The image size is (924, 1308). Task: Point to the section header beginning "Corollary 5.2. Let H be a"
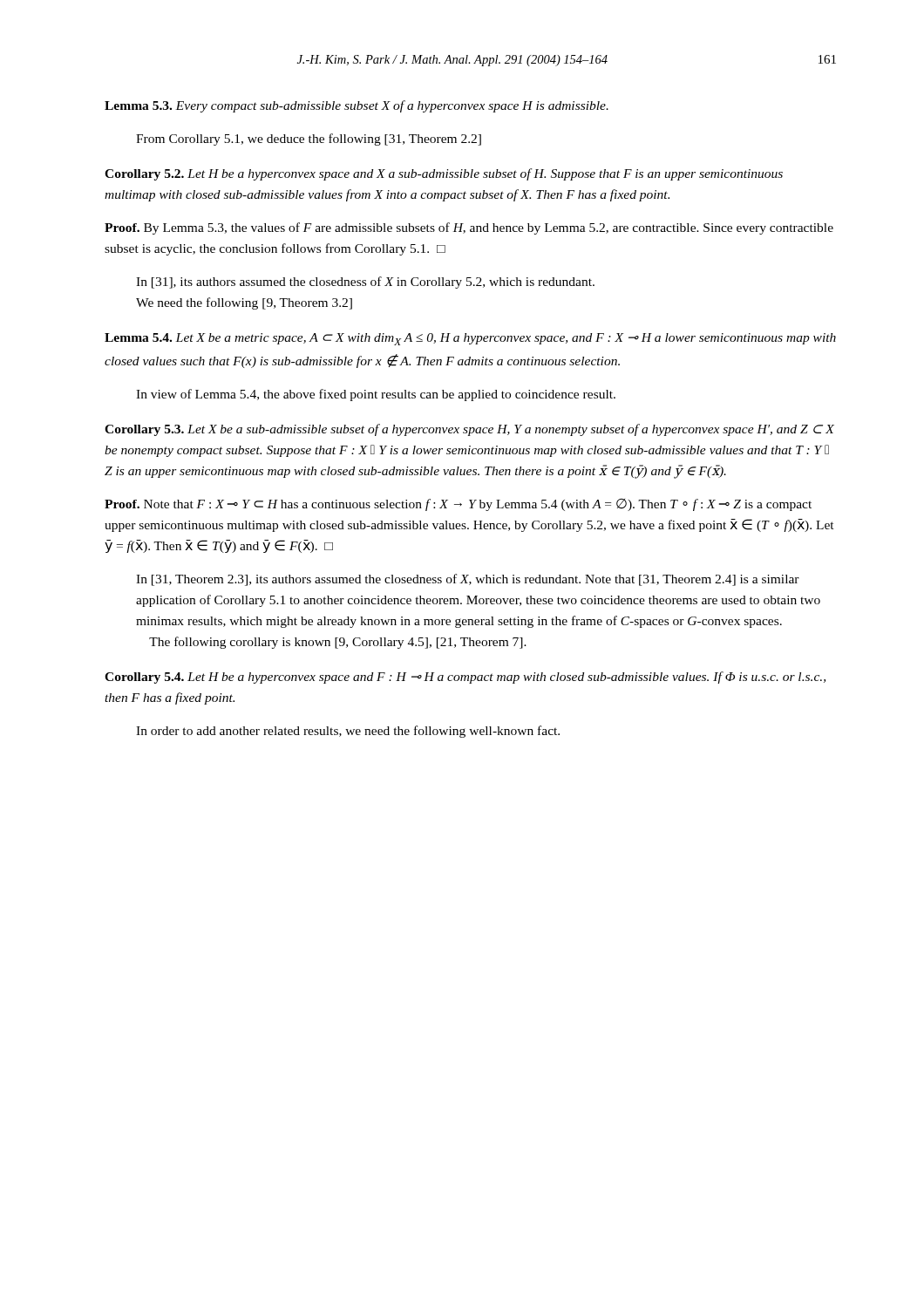click(x=444, y=184)
